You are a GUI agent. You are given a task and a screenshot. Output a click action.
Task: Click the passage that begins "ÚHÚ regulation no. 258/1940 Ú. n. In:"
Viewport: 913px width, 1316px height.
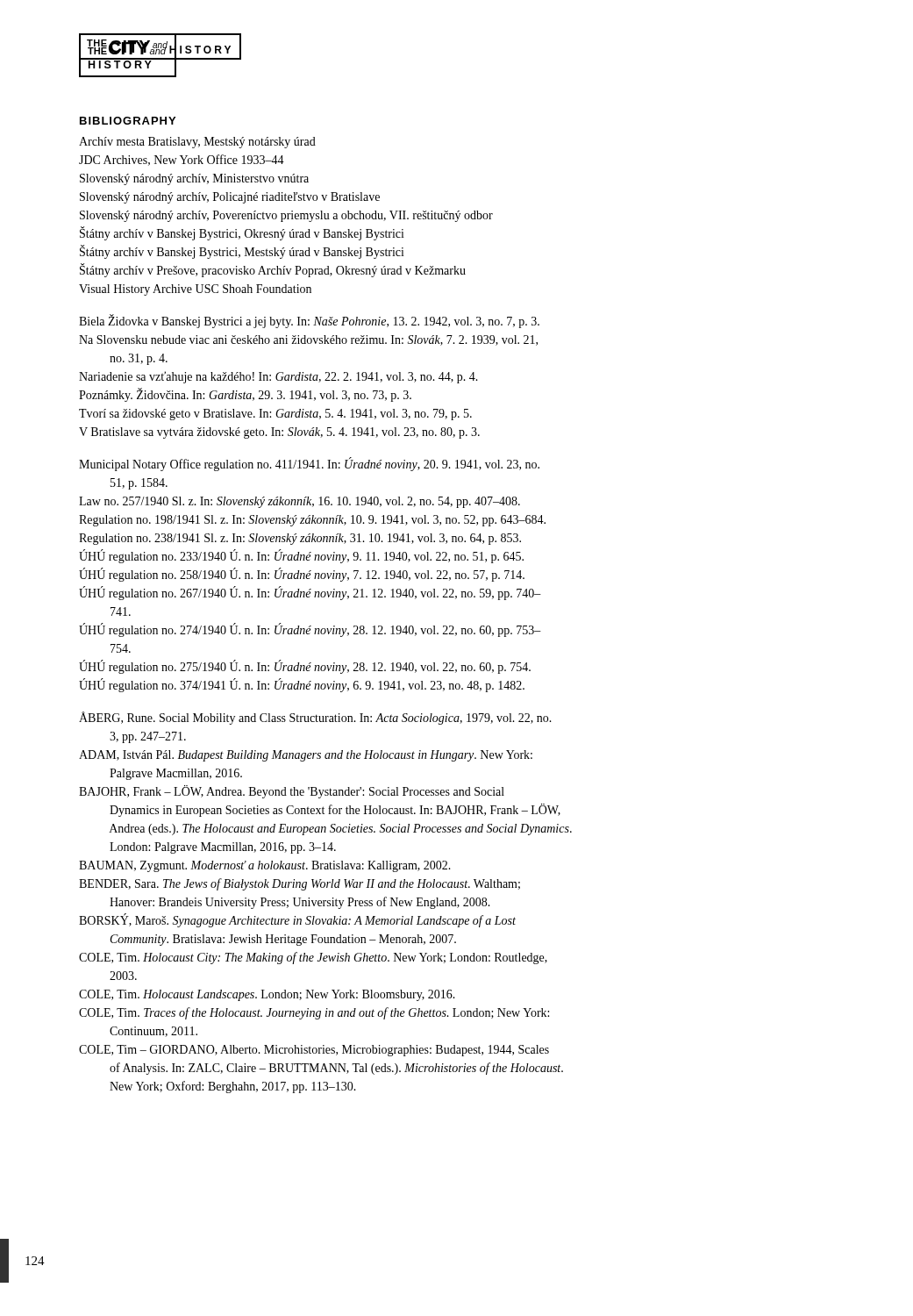point(302,575)
